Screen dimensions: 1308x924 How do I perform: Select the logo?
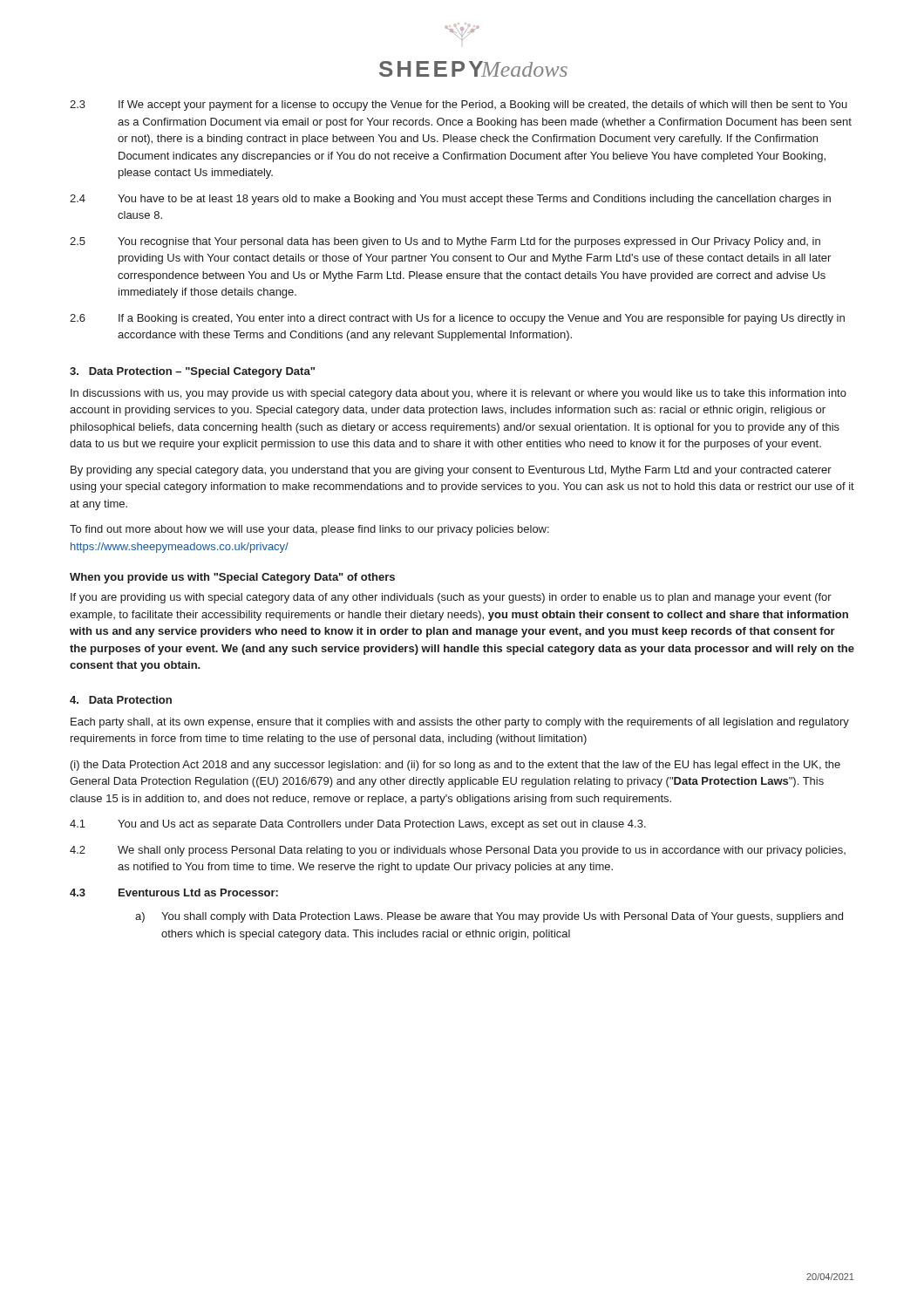(462, 54)
